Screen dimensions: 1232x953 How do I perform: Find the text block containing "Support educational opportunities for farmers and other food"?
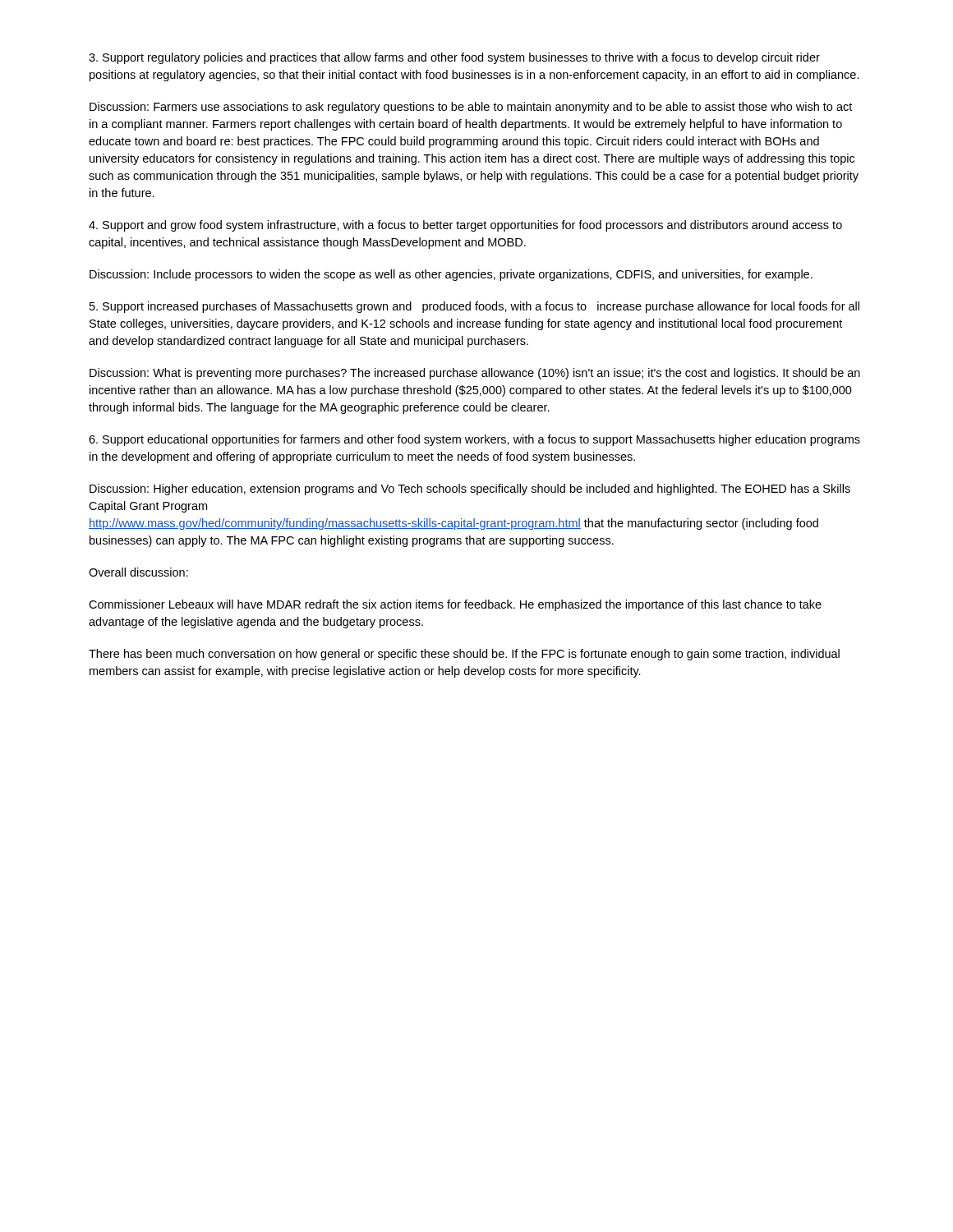click(474, 448)
